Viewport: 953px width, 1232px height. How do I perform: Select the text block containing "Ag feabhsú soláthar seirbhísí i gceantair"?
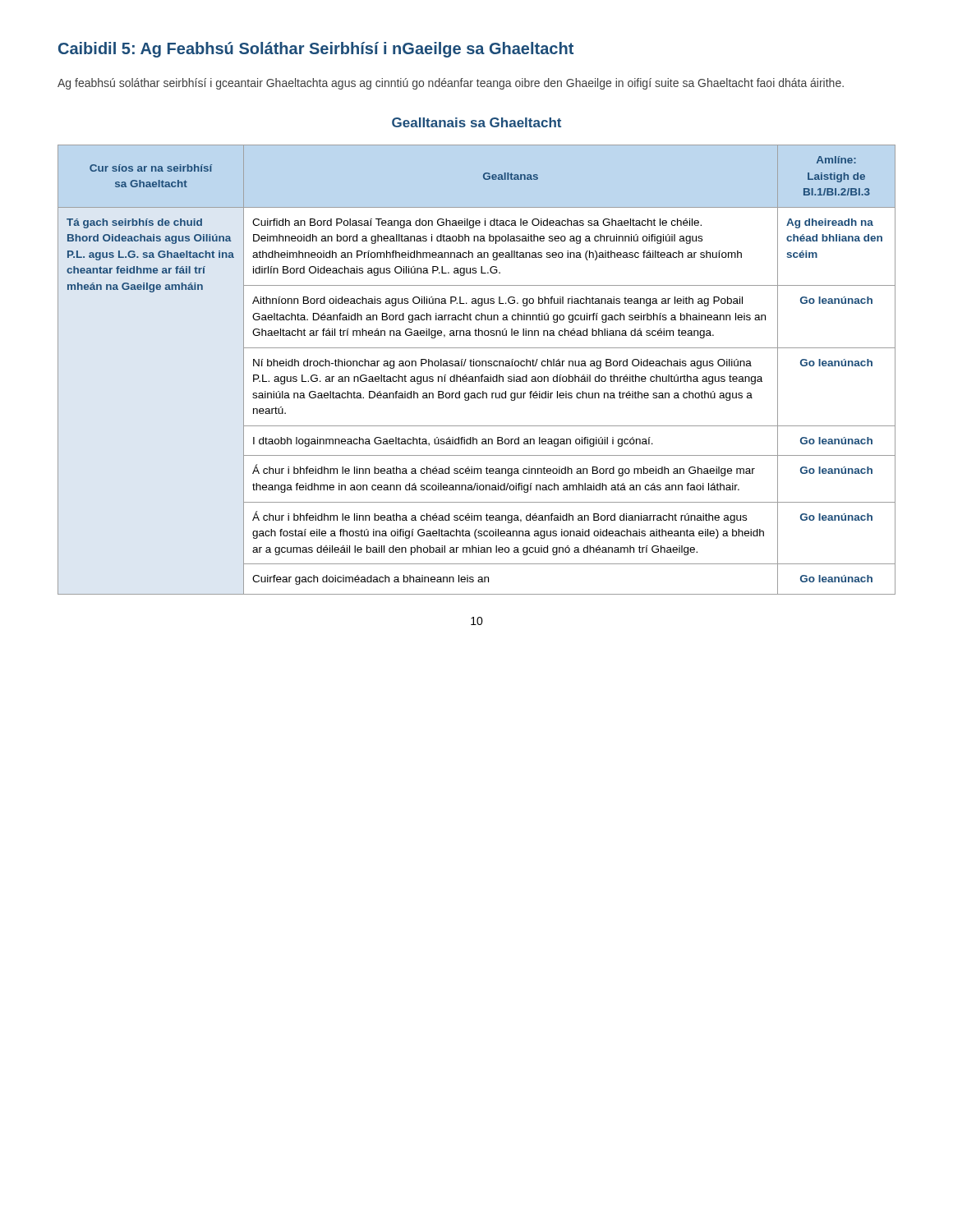(x=476, y=83)
